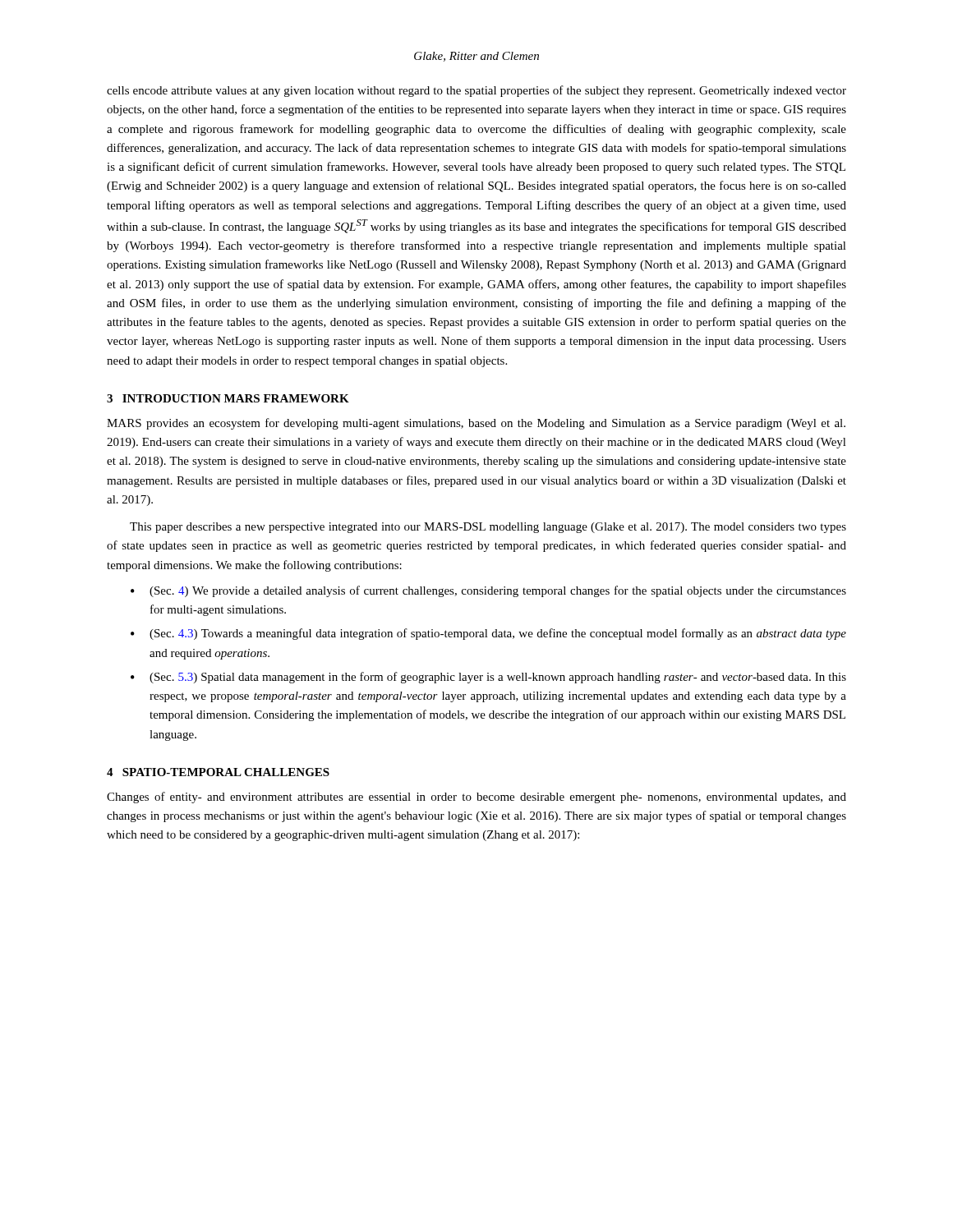Navigate to the text block starting "• (Sec. 5.3) Spatial"
This screenshot has width=953, height=1232.
tap(488, 706)
